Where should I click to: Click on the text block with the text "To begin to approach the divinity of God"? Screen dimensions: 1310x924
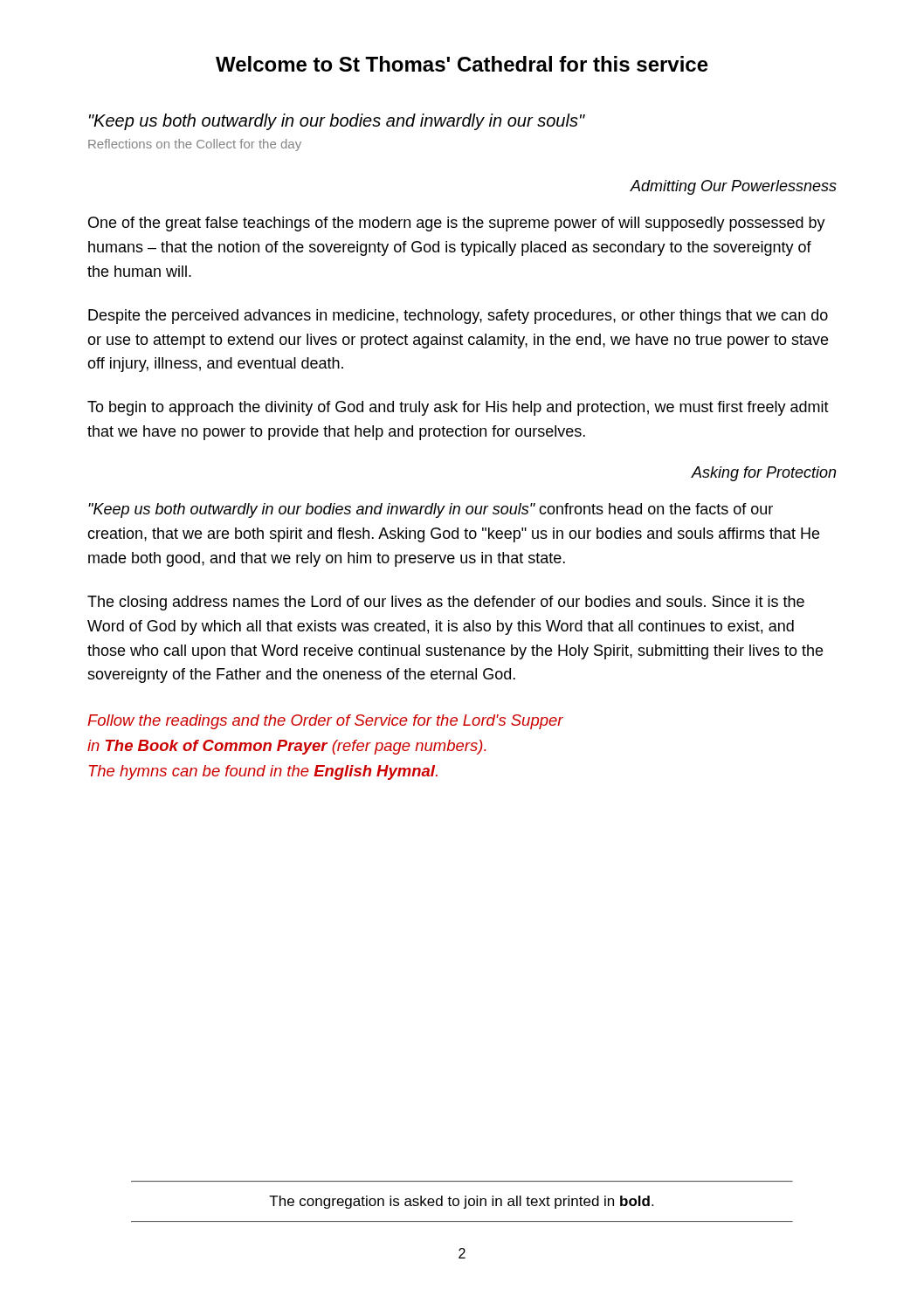[x=458, y=419]
